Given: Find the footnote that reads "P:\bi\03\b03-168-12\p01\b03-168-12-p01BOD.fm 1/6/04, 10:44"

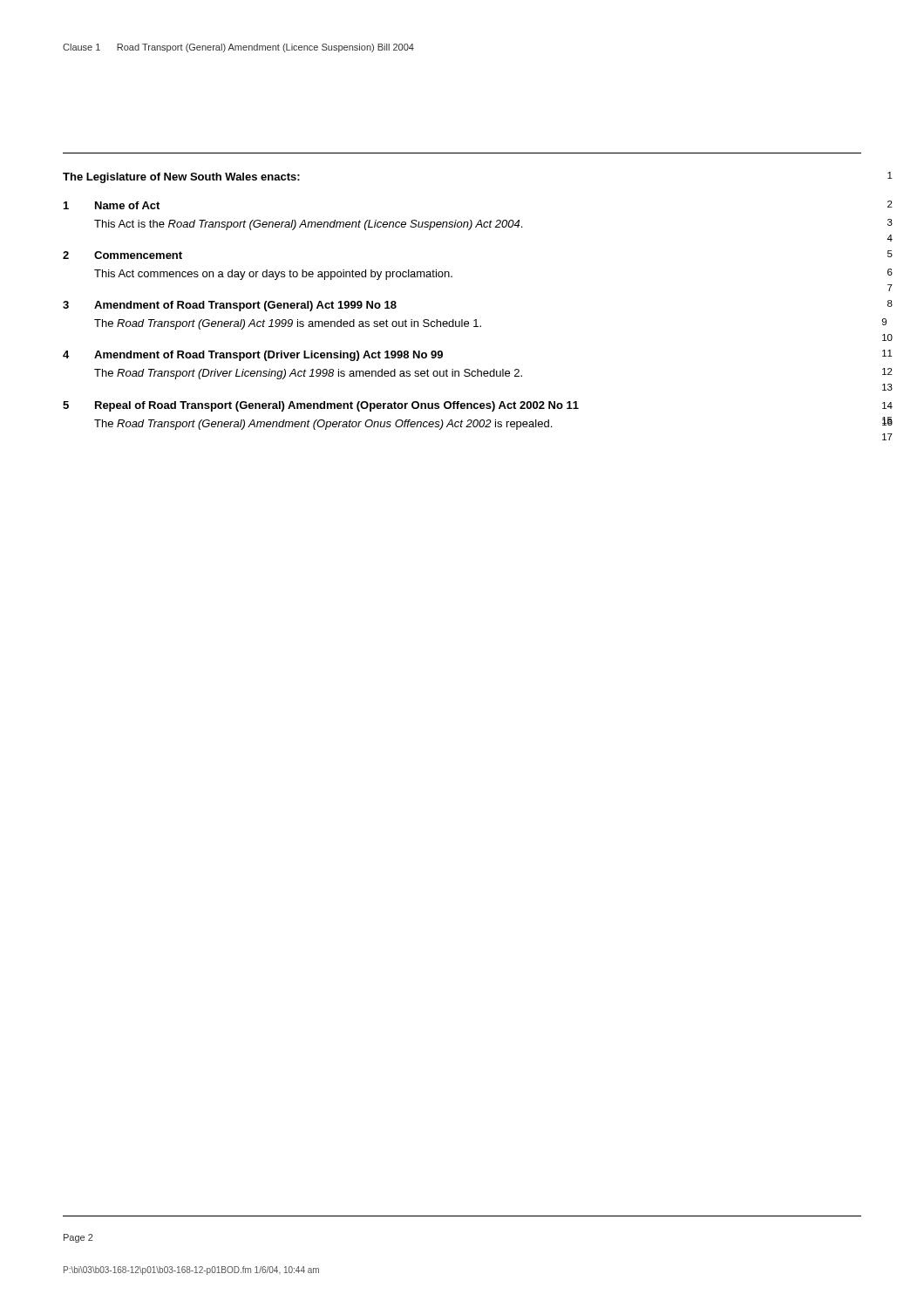Looking at the screenshot, I should (191, 1270).
